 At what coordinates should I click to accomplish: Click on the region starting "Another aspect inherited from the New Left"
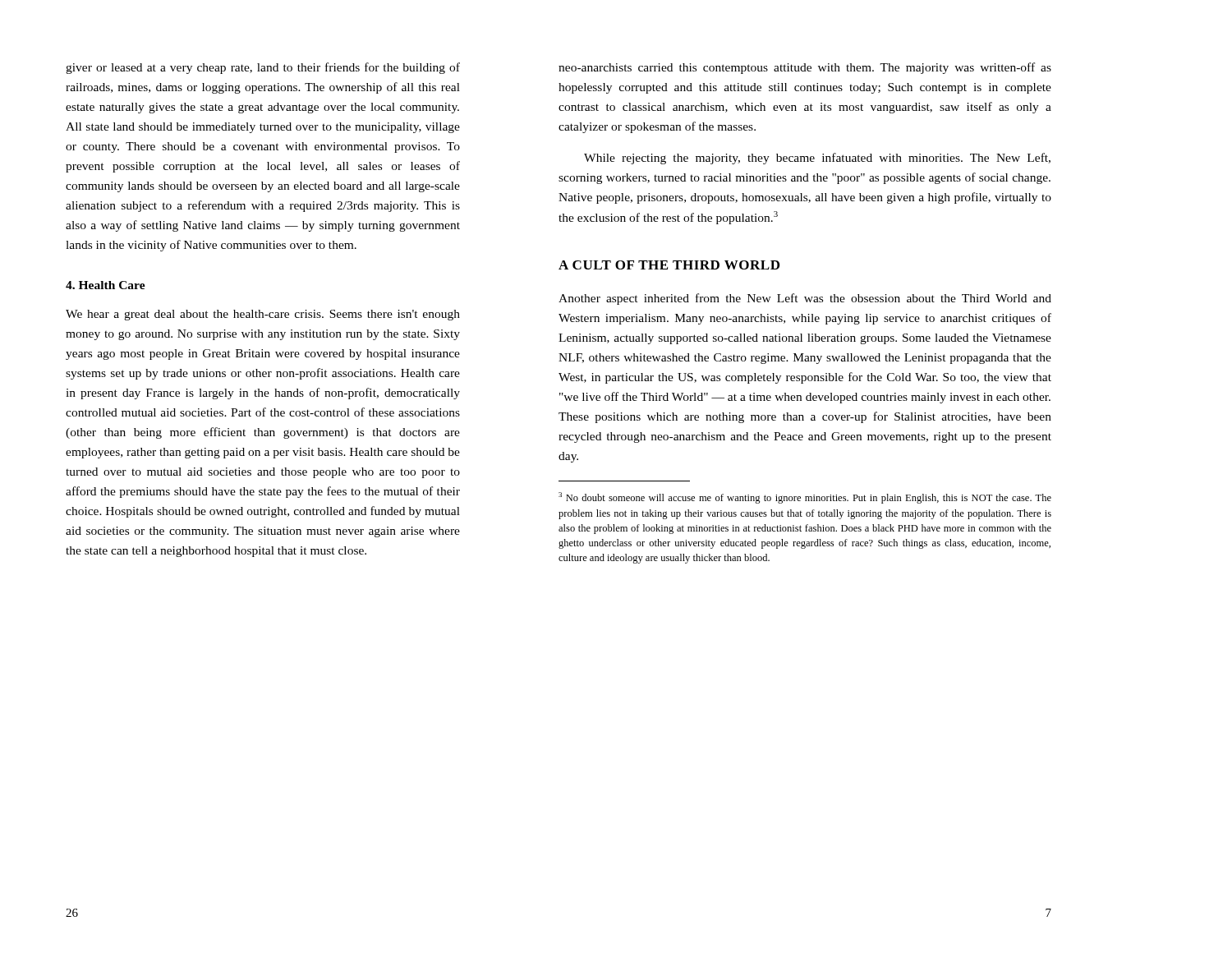click(x=805, y=377)
